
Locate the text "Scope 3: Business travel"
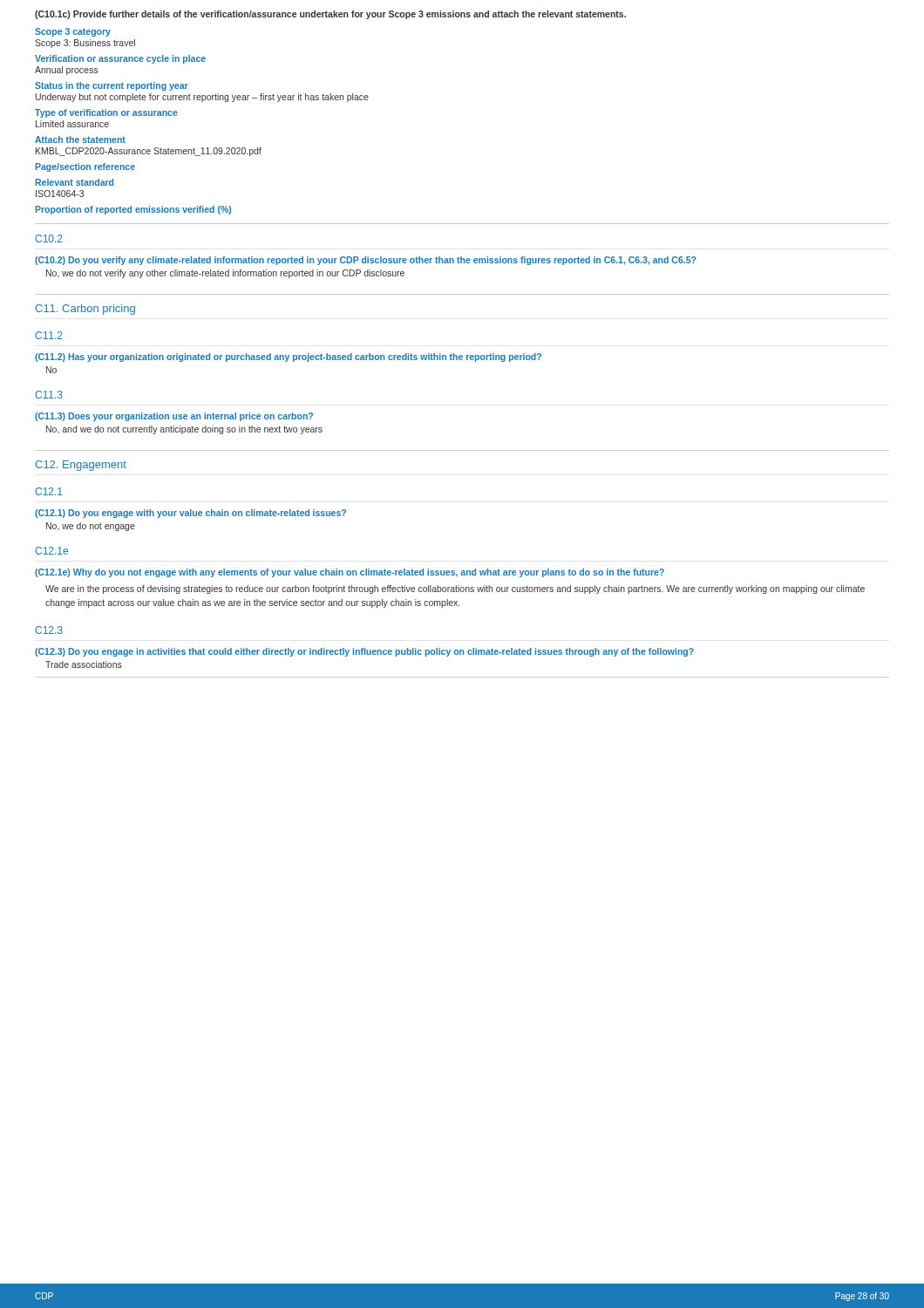85,43
